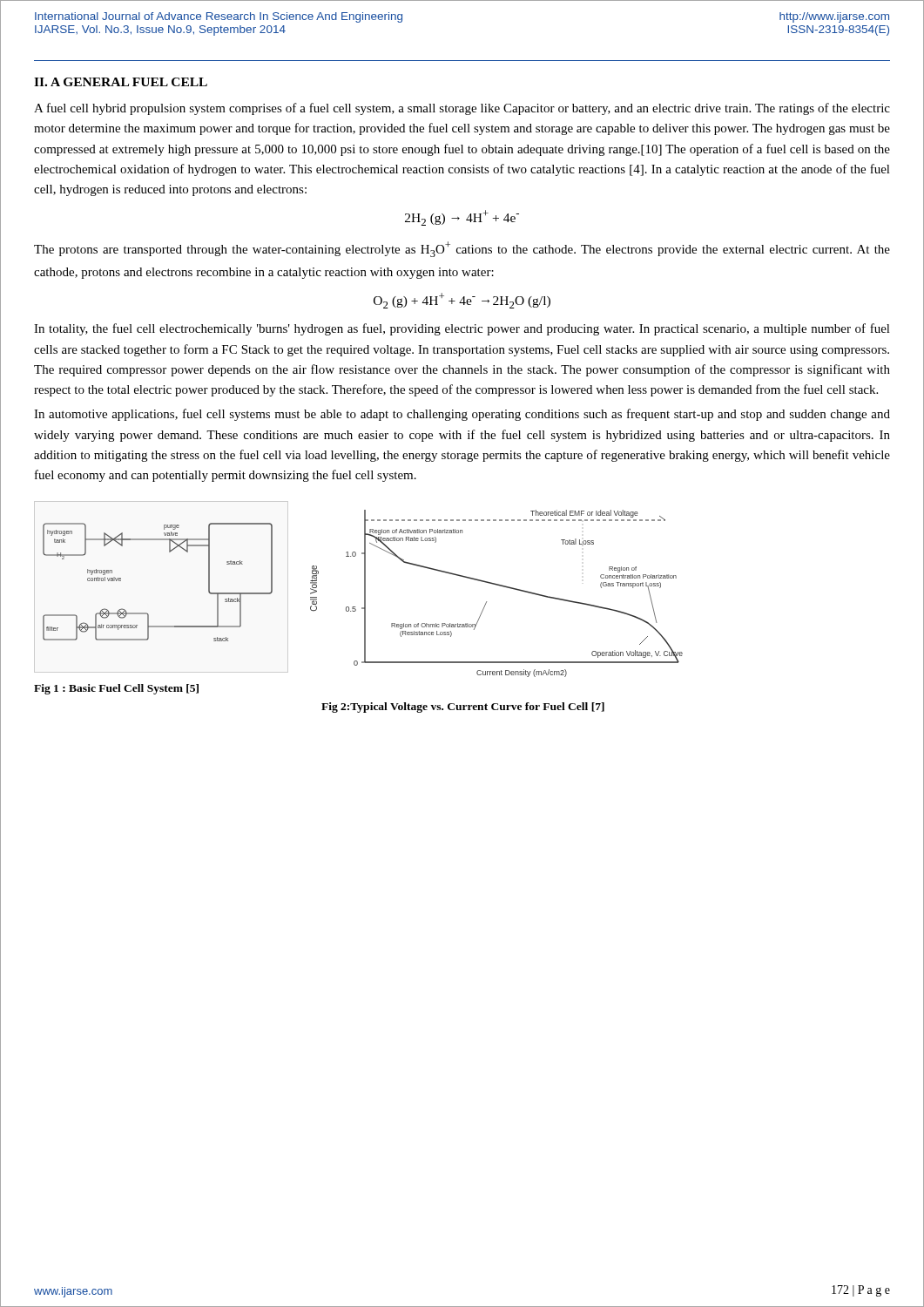Select the text block that reads "A fuel cell hybrid"

(462, 149)
